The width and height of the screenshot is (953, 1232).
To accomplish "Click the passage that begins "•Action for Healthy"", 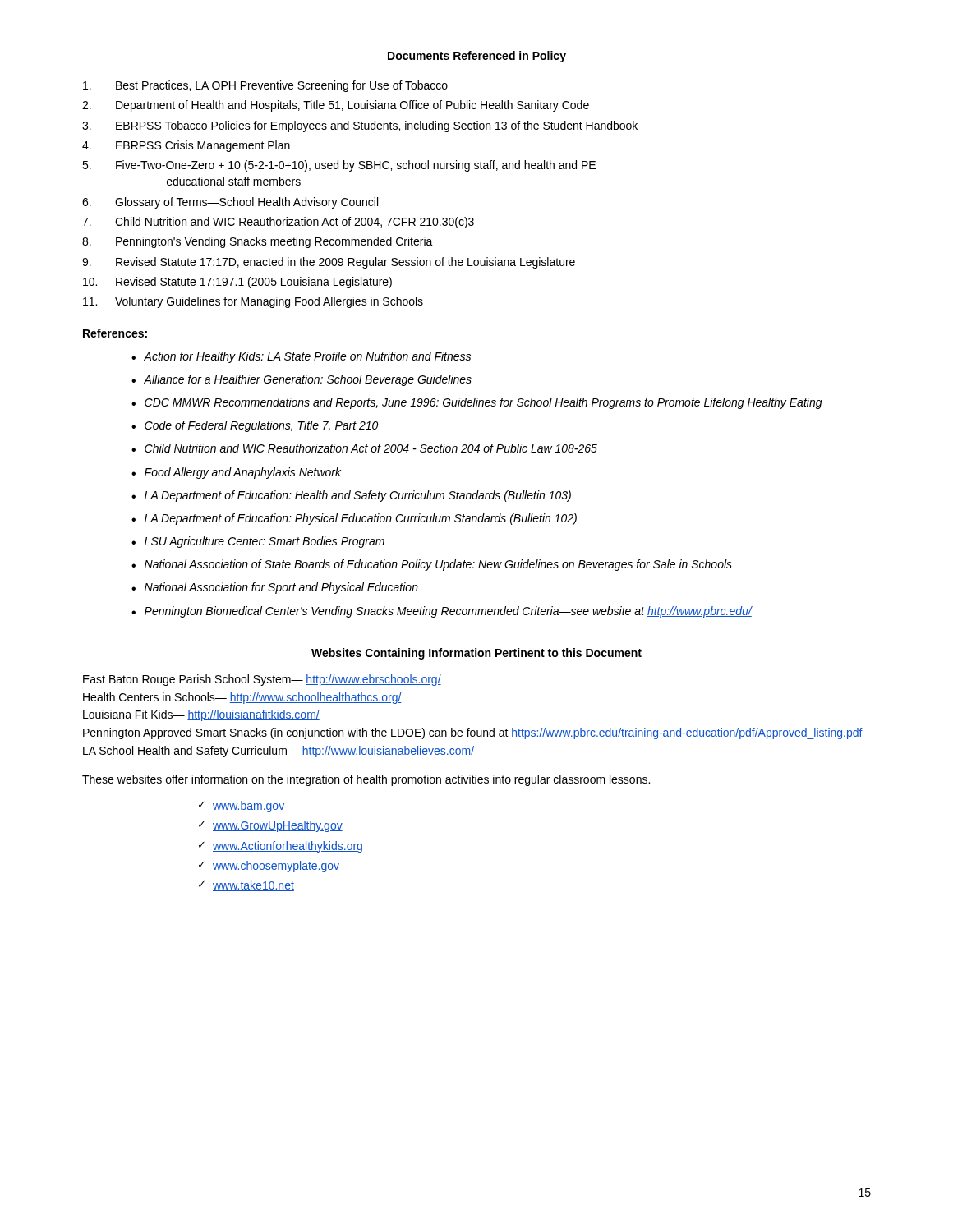I will point(501,485).
